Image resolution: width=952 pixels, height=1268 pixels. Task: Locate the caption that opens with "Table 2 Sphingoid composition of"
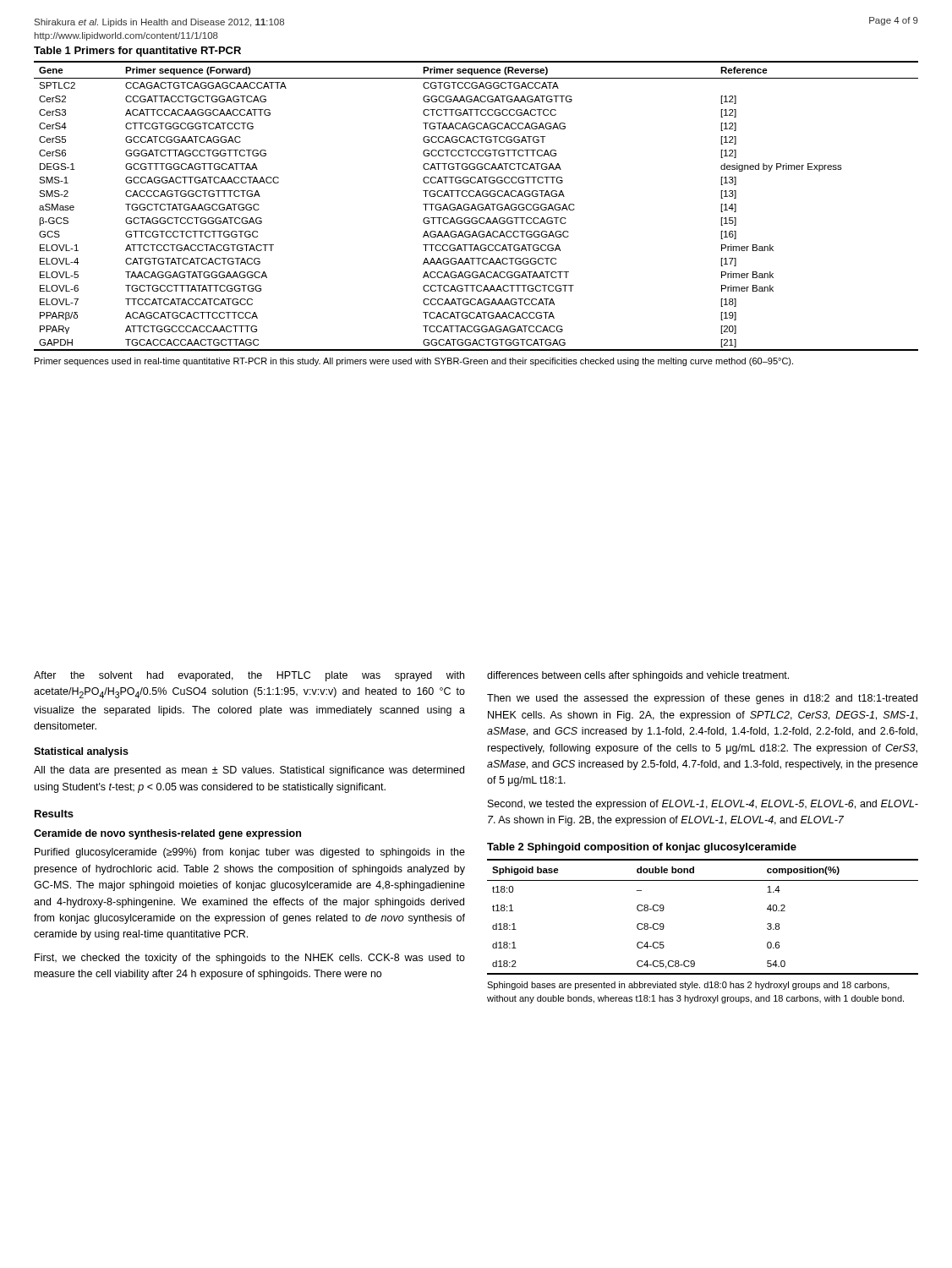pyautogui.click(x=642, y=847)
